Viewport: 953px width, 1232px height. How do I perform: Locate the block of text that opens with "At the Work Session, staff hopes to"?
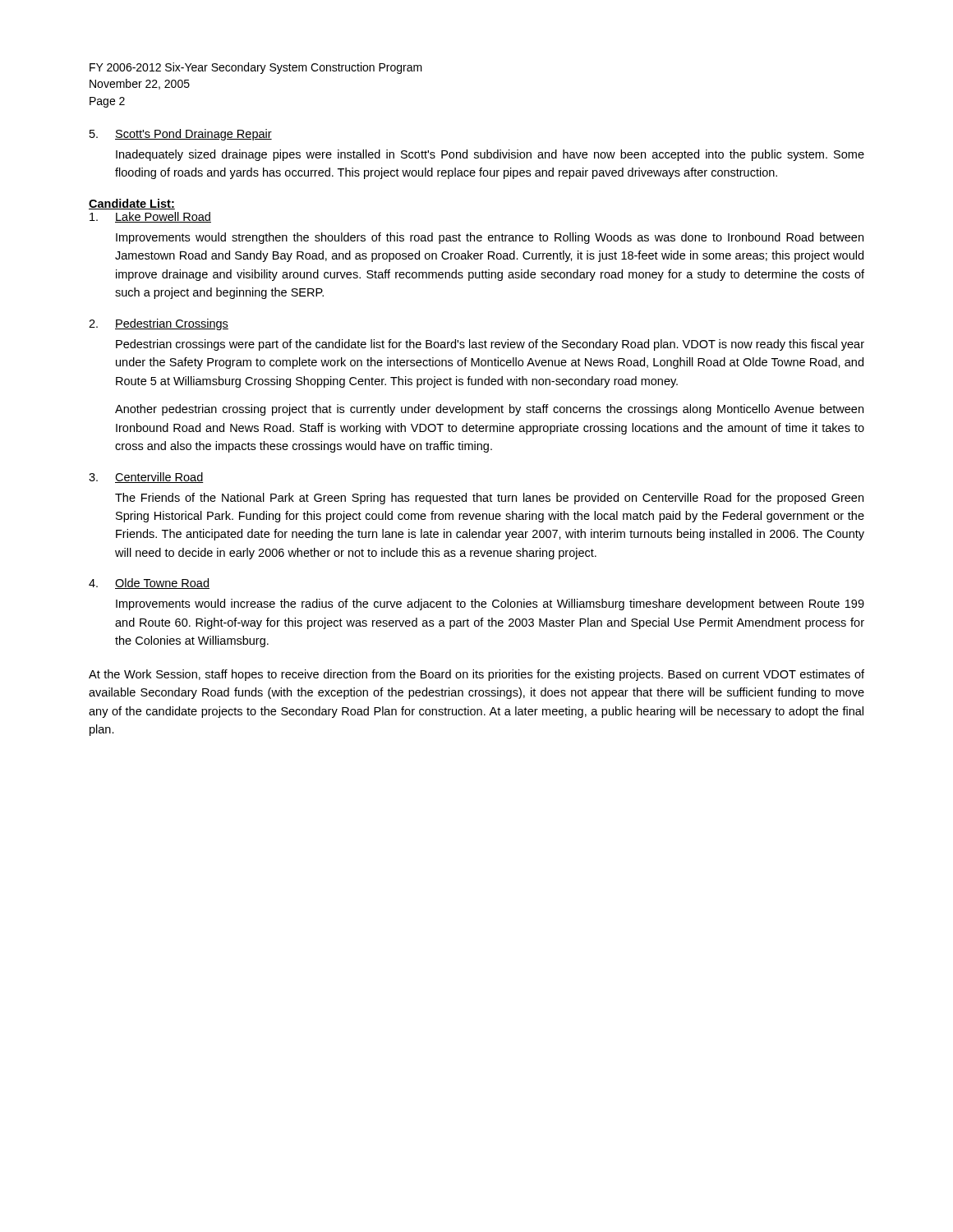[x=476, y=702]
